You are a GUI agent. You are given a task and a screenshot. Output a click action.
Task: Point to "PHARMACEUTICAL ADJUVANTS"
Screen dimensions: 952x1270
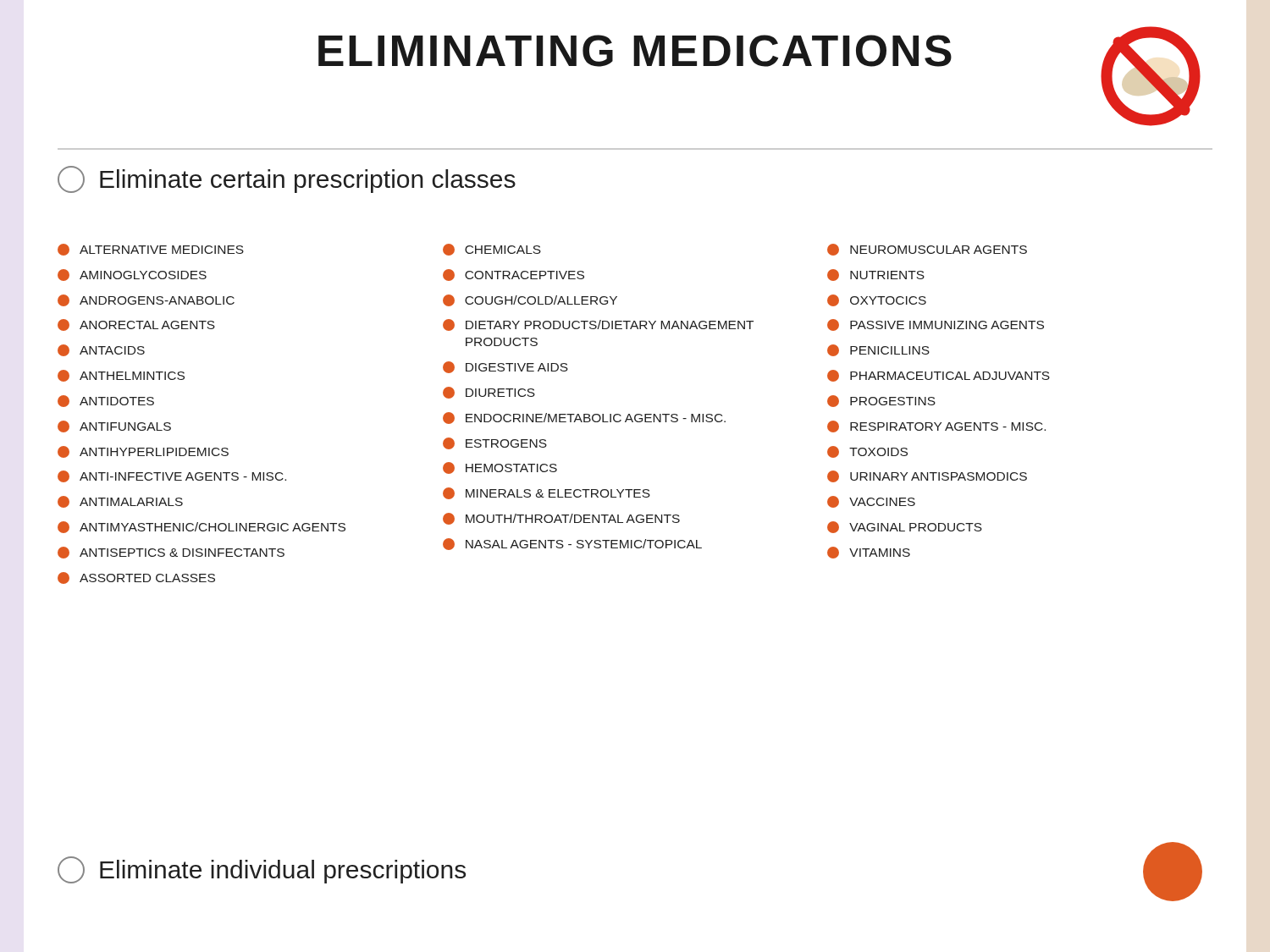click(1020, 376)
